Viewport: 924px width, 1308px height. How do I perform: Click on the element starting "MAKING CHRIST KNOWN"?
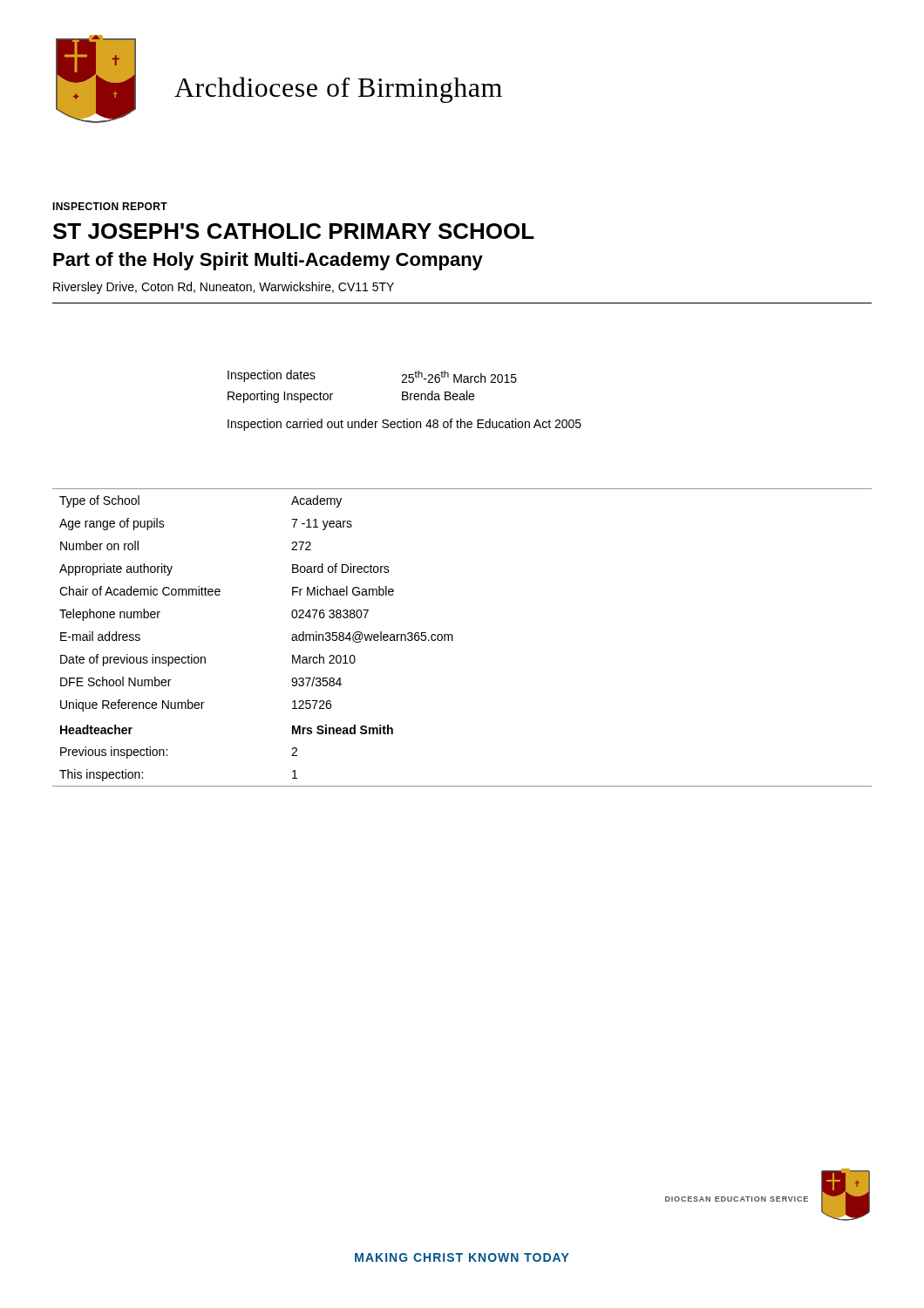pos(462,1257)
